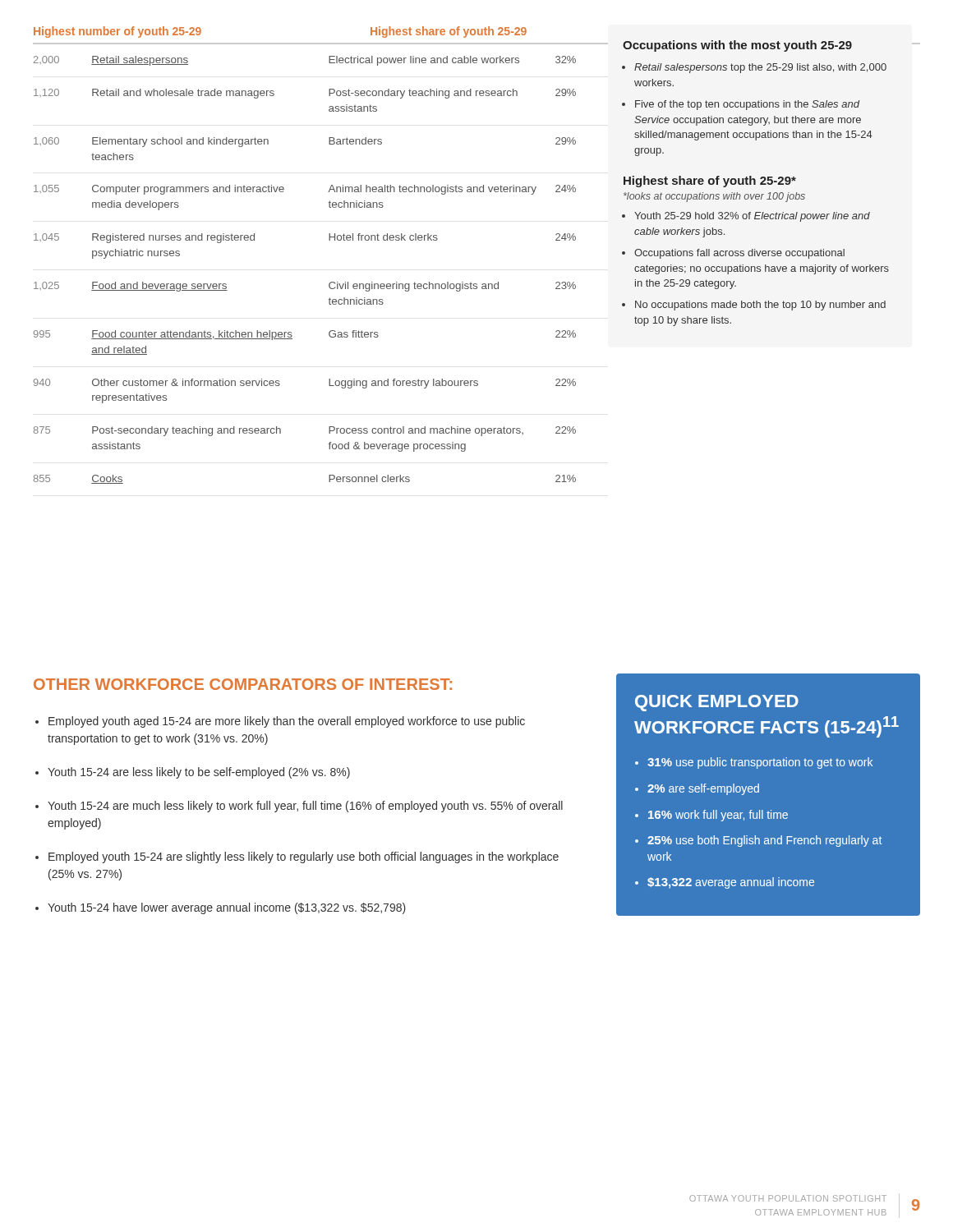Find the element starting "Highest number of youth 25-29"
Viewport: 953px width, 1232px height.
coord(117,31)
